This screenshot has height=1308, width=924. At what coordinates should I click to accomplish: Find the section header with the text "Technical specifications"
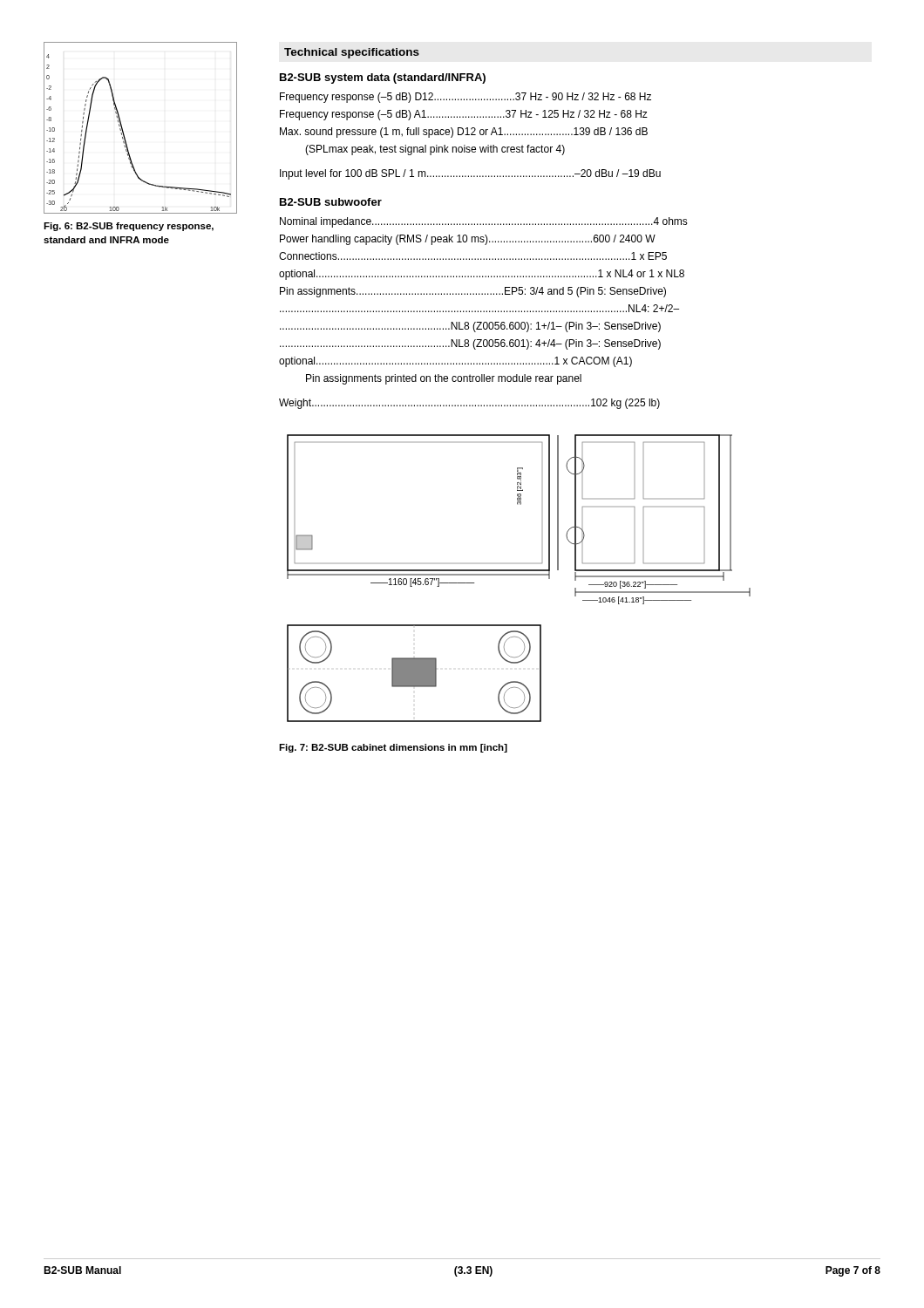(352, 53)
